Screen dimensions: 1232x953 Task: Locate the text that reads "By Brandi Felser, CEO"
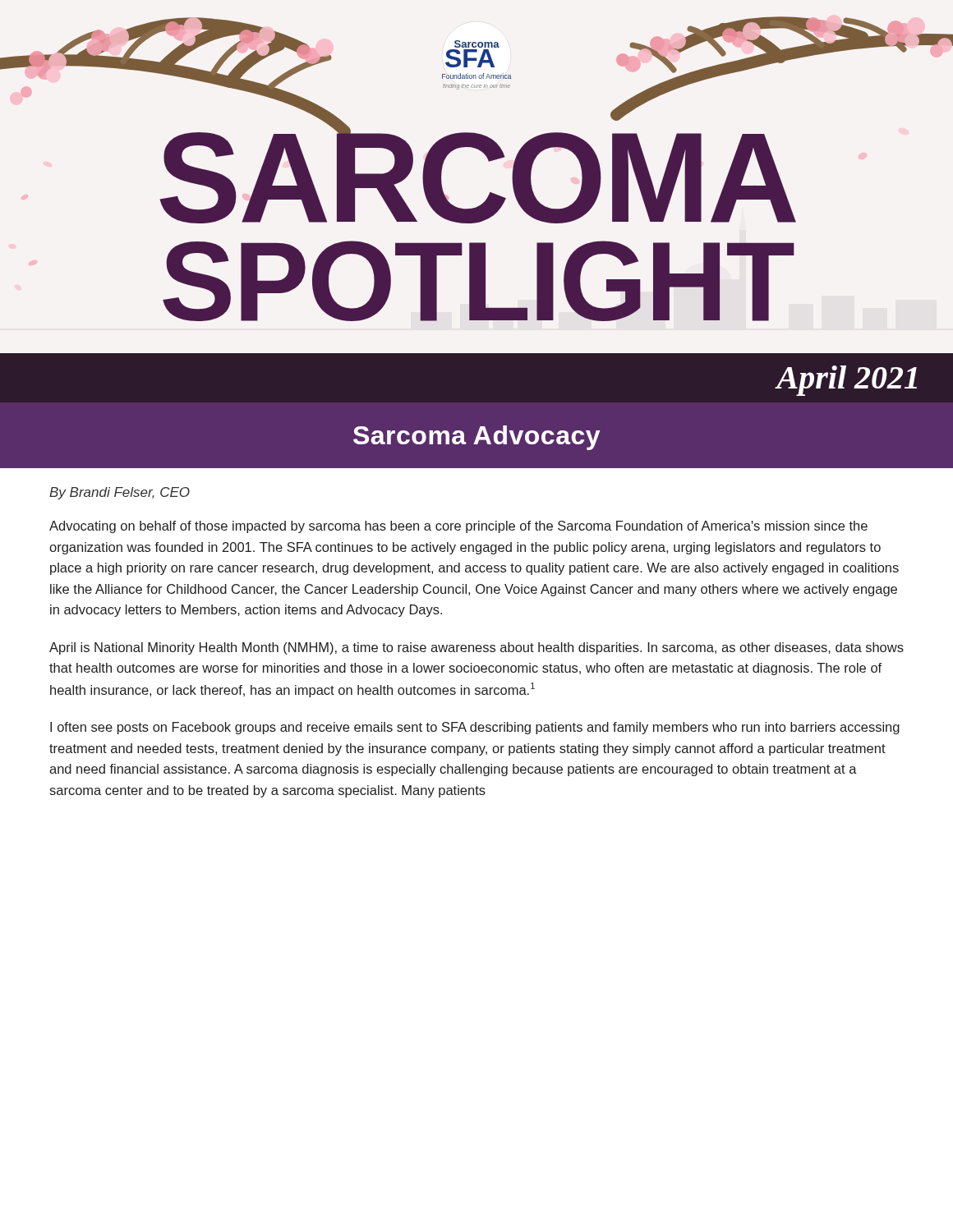click(x=120, y=492)
